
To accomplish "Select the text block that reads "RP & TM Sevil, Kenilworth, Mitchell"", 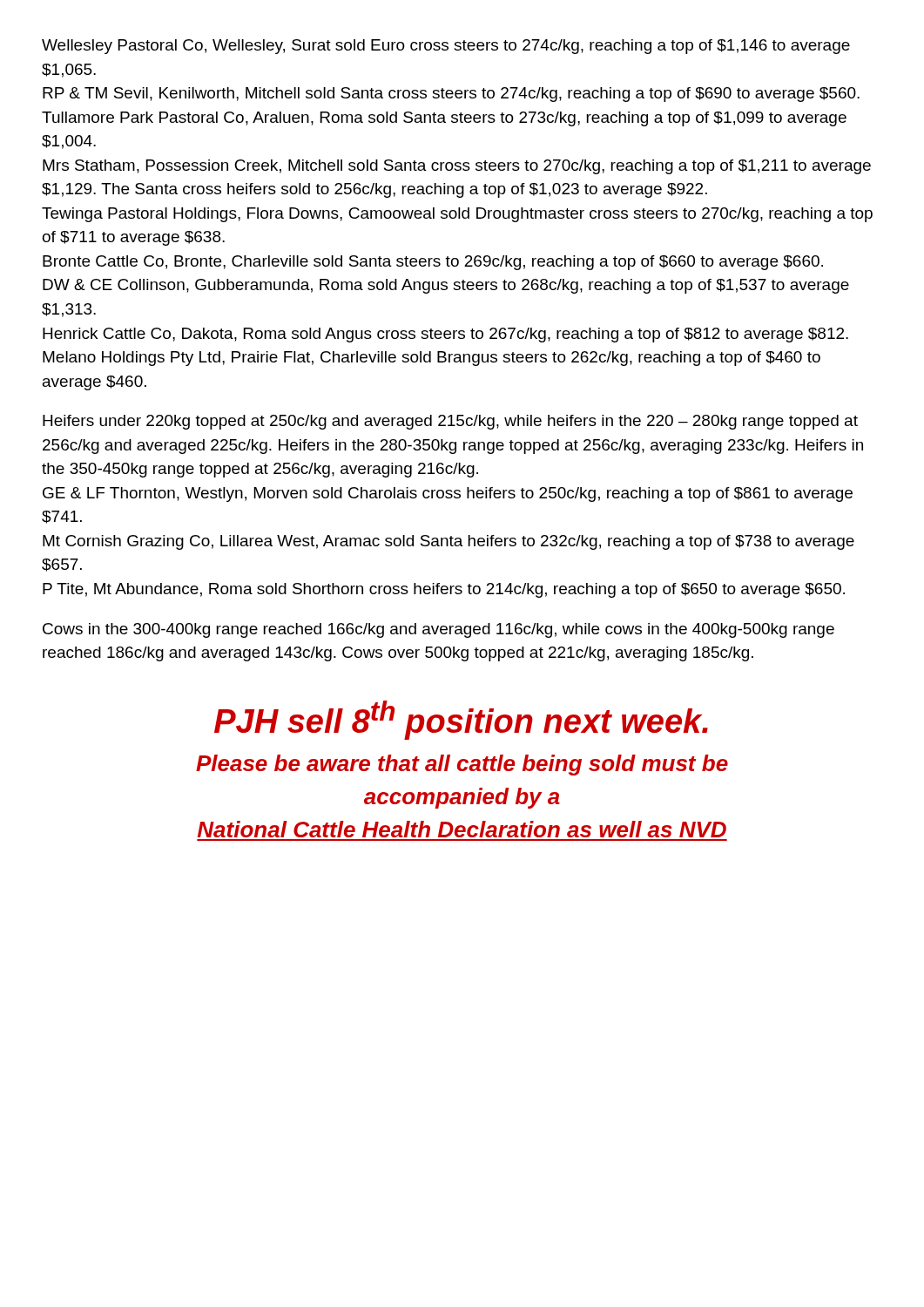I will point(451,93).
